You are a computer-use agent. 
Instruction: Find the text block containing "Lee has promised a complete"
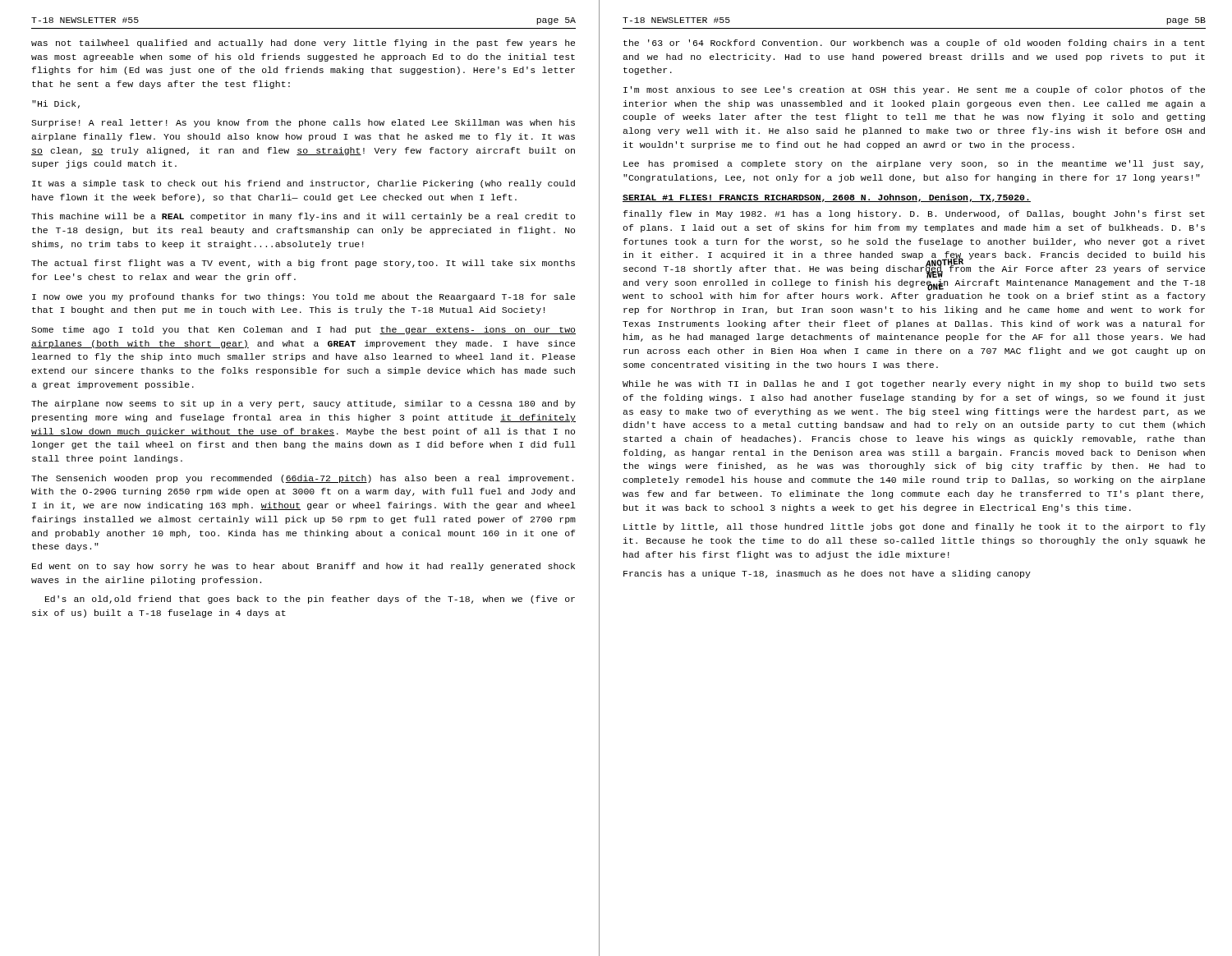[914, 172]
